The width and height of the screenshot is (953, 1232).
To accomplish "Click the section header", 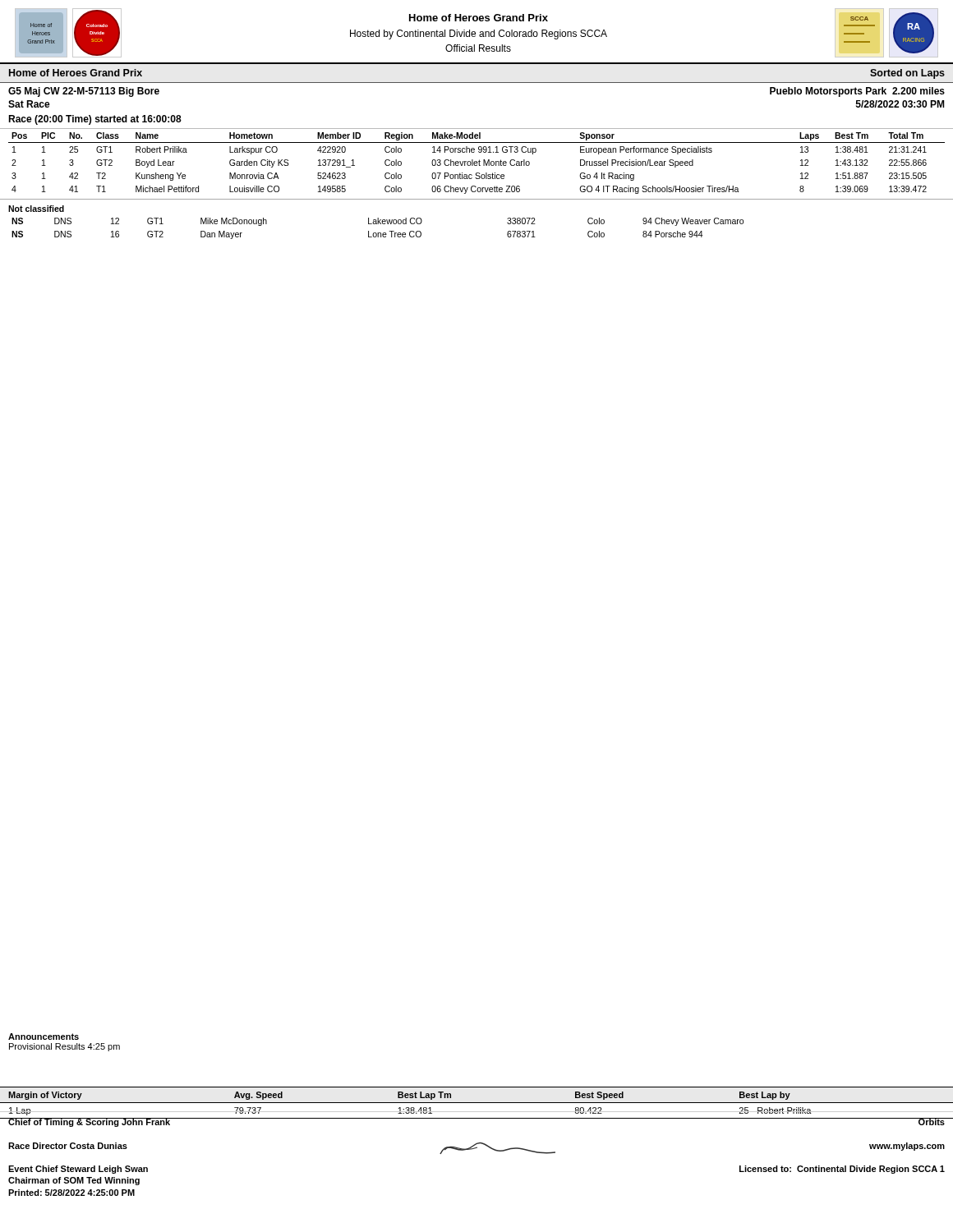I will pyautogui.click(x=476, y=73).
